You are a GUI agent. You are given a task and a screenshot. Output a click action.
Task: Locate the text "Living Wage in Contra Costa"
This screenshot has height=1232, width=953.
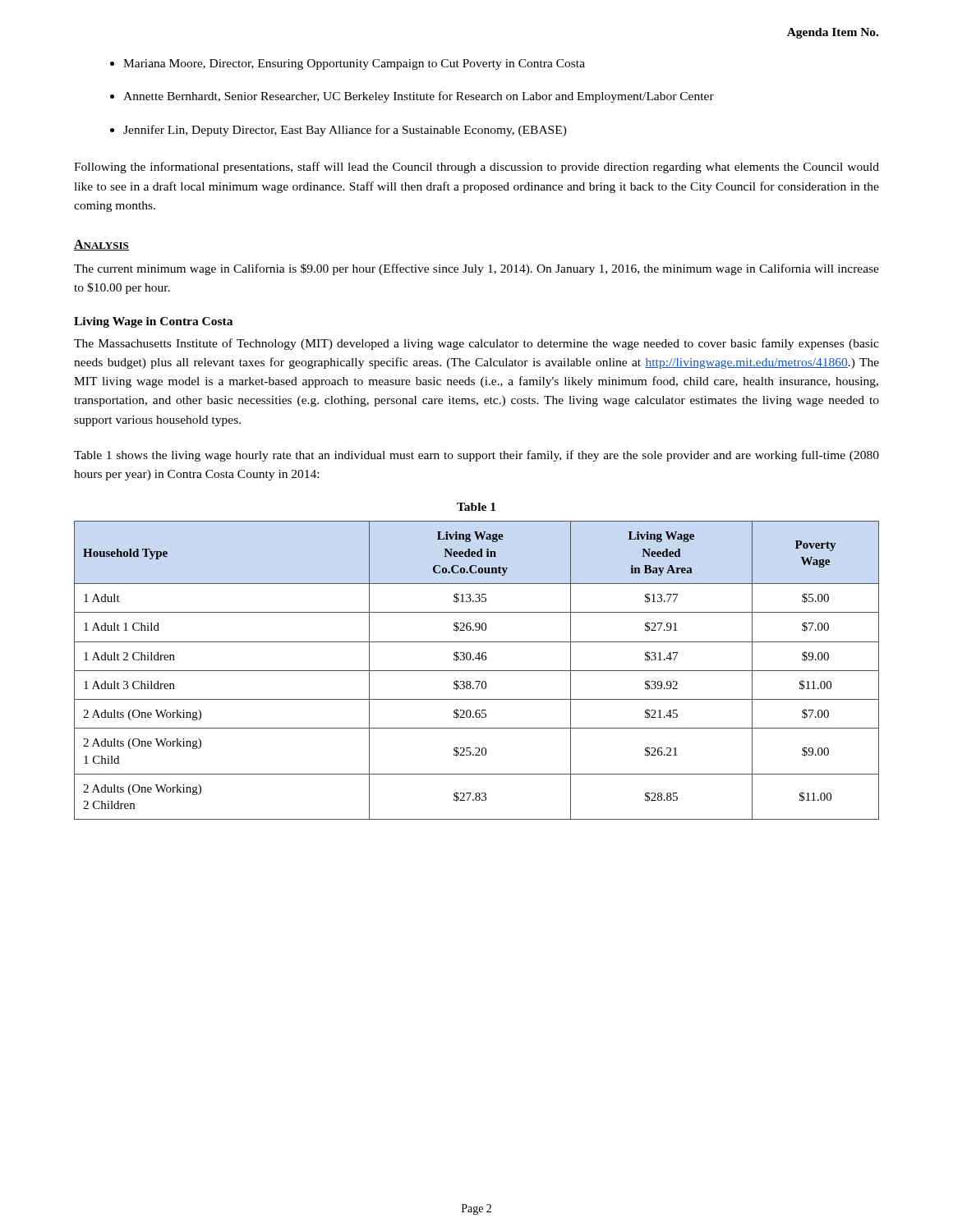(x=153, y=320)
